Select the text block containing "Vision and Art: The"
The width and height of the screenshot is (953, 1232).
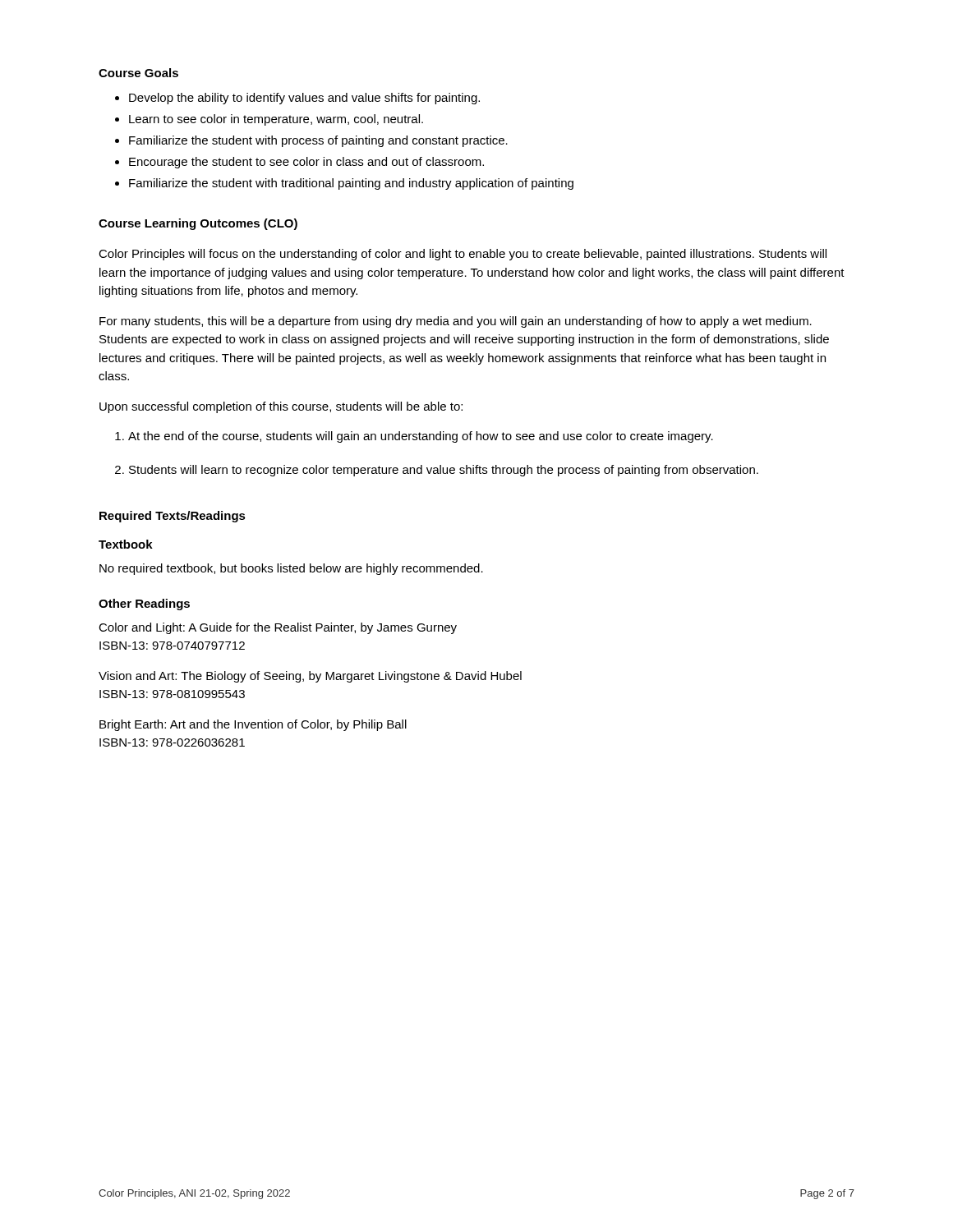click(x=310, y=684)
